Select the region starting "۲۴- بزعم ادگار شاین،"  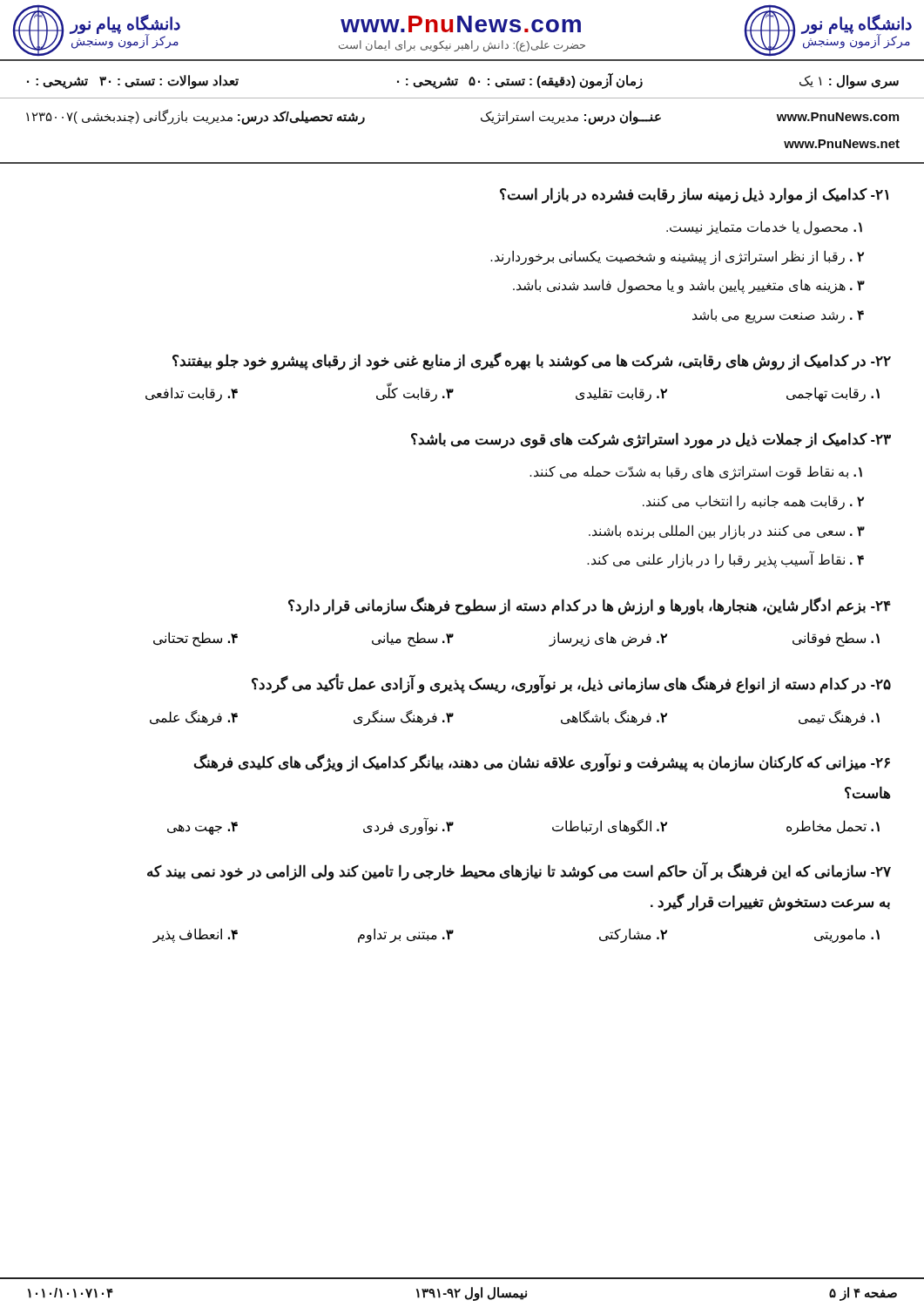click(x=589, y=605)
